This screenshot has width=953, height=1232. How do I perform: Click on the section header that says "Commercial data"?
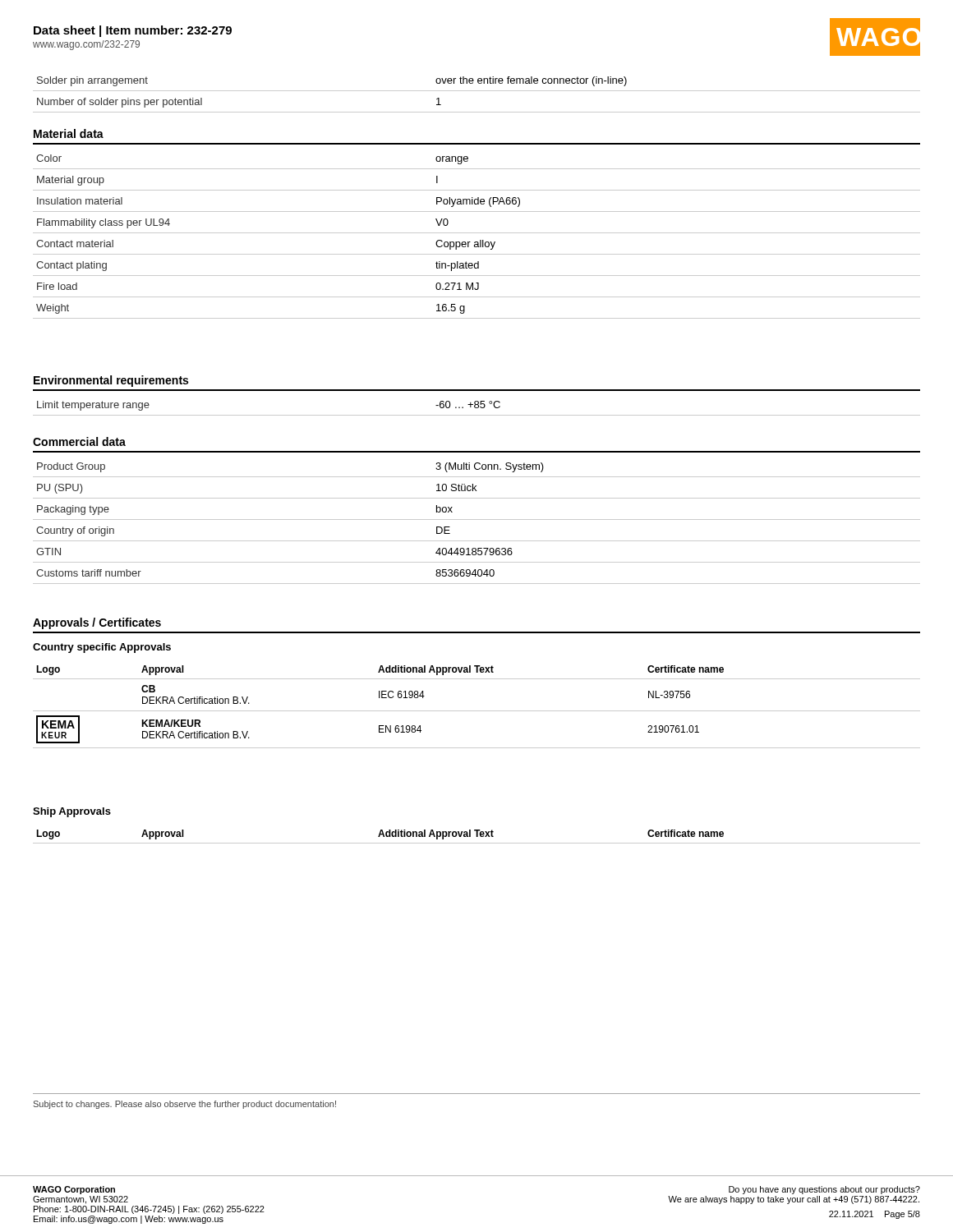pos(476,444)
